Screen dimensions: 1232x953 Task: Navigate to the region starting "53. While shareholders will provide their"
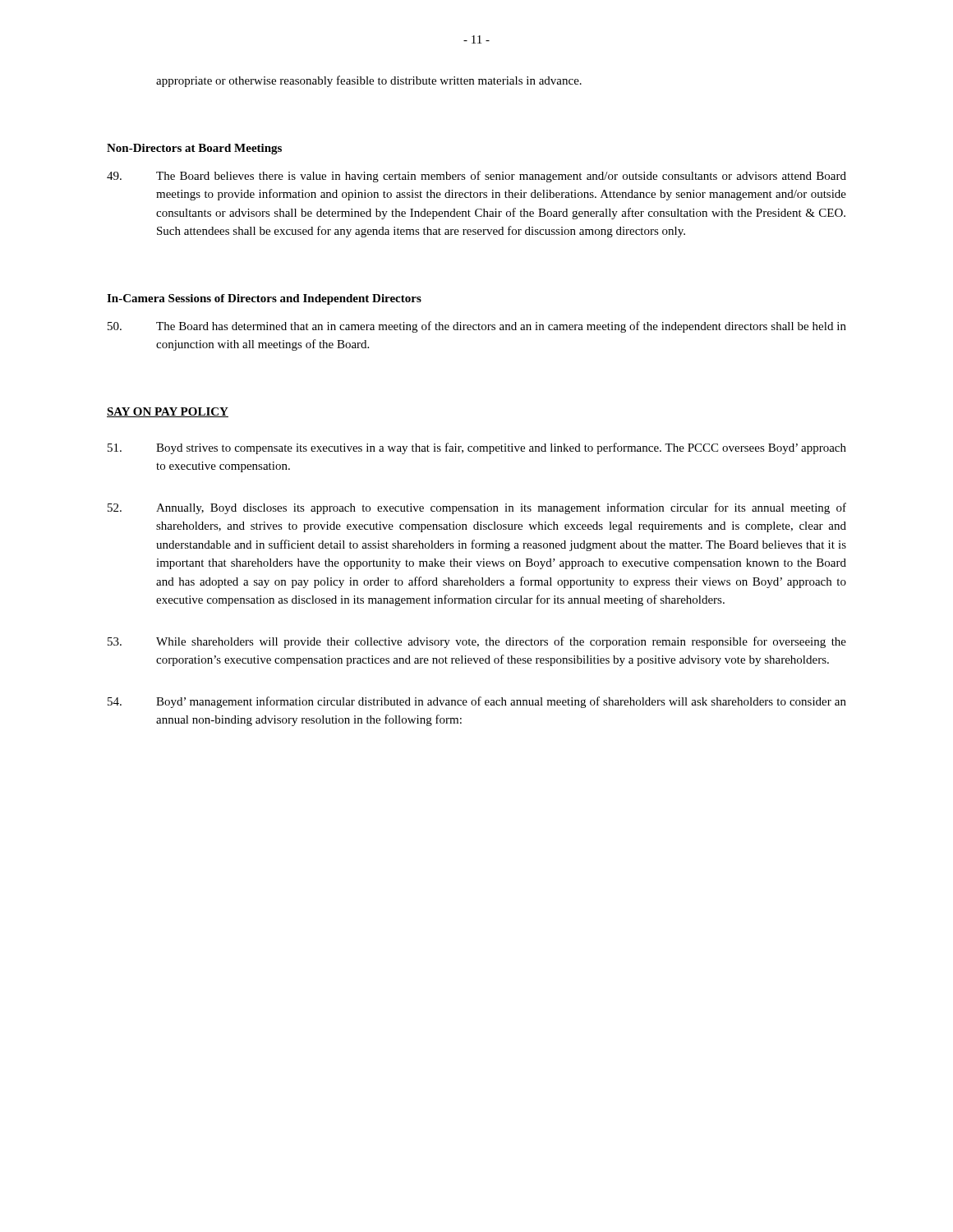click(x=476, y=650)
